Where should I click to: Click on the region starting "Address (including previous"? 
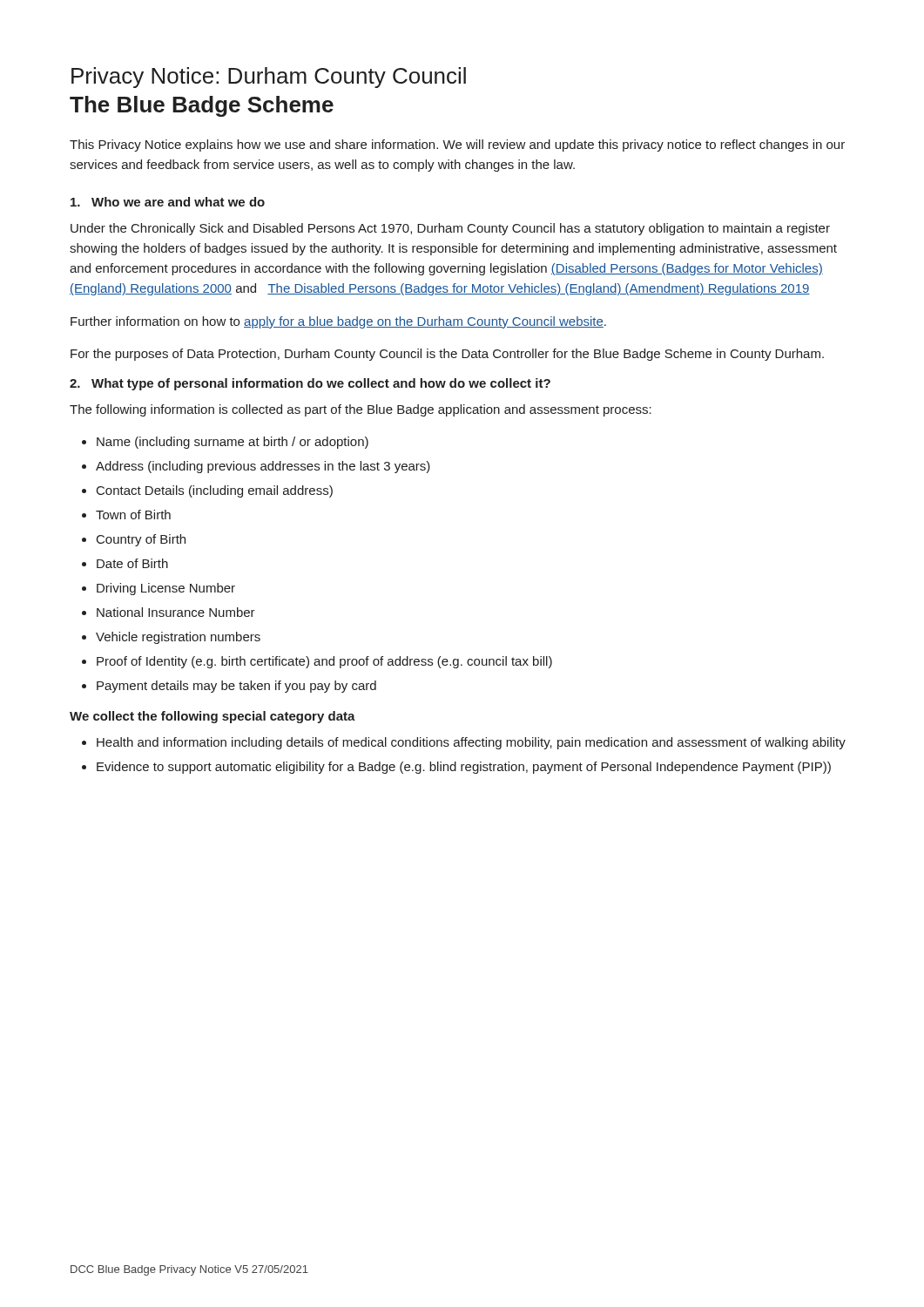(x=263, y=466)
